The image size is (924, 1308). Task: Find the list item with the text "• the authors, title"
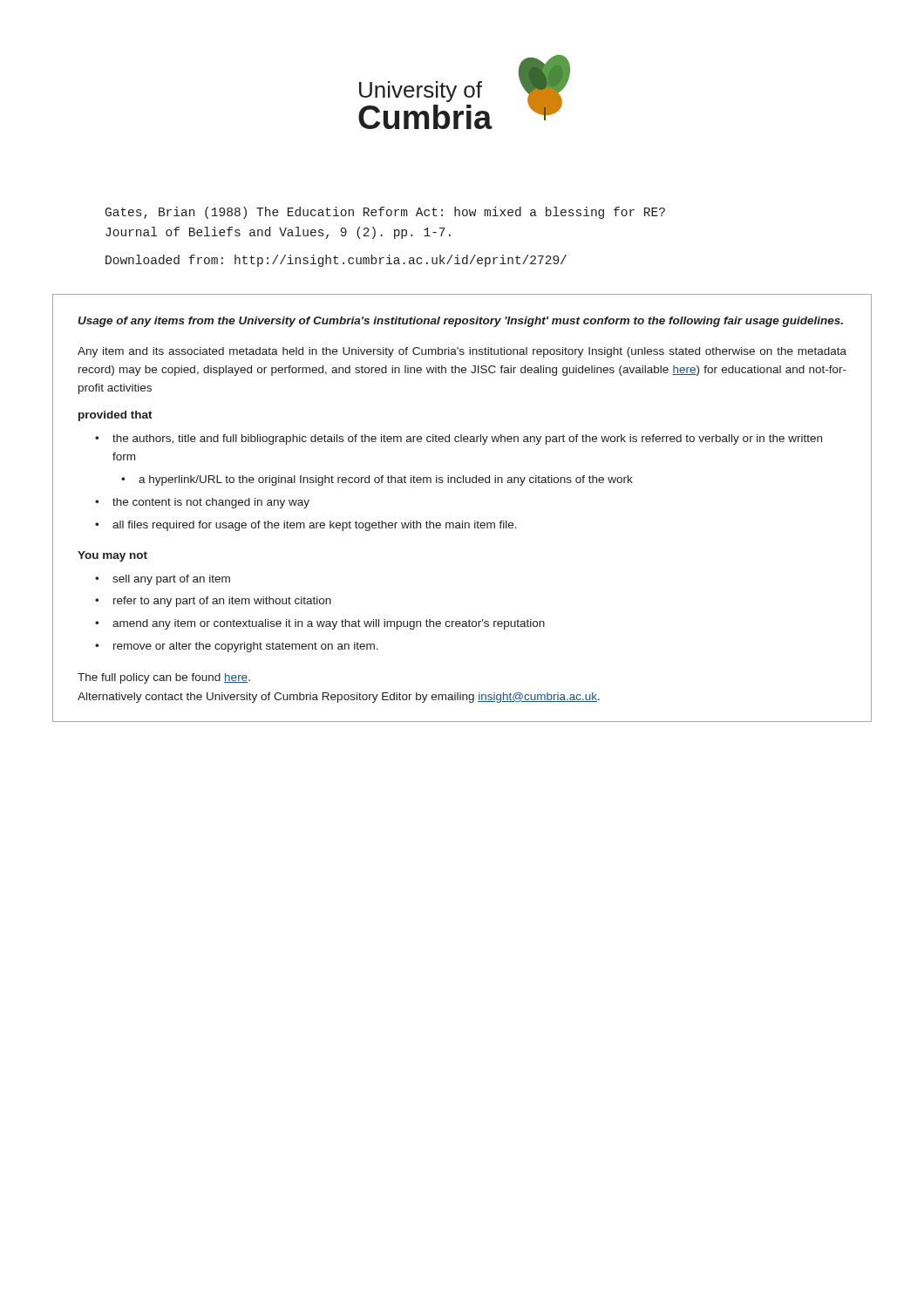[x=471, y=448]
